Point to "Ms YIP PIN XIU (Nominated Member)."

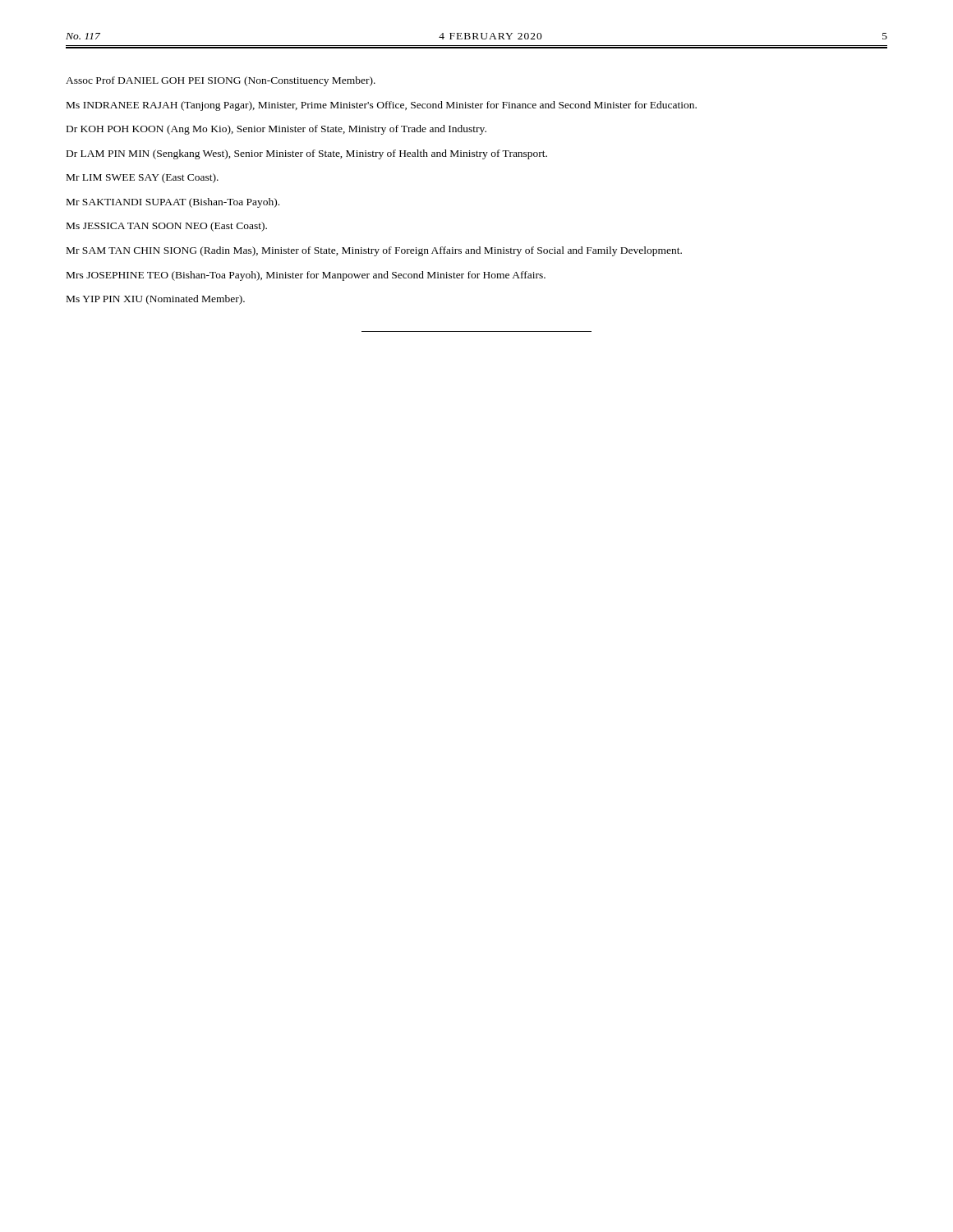point(156,299)
